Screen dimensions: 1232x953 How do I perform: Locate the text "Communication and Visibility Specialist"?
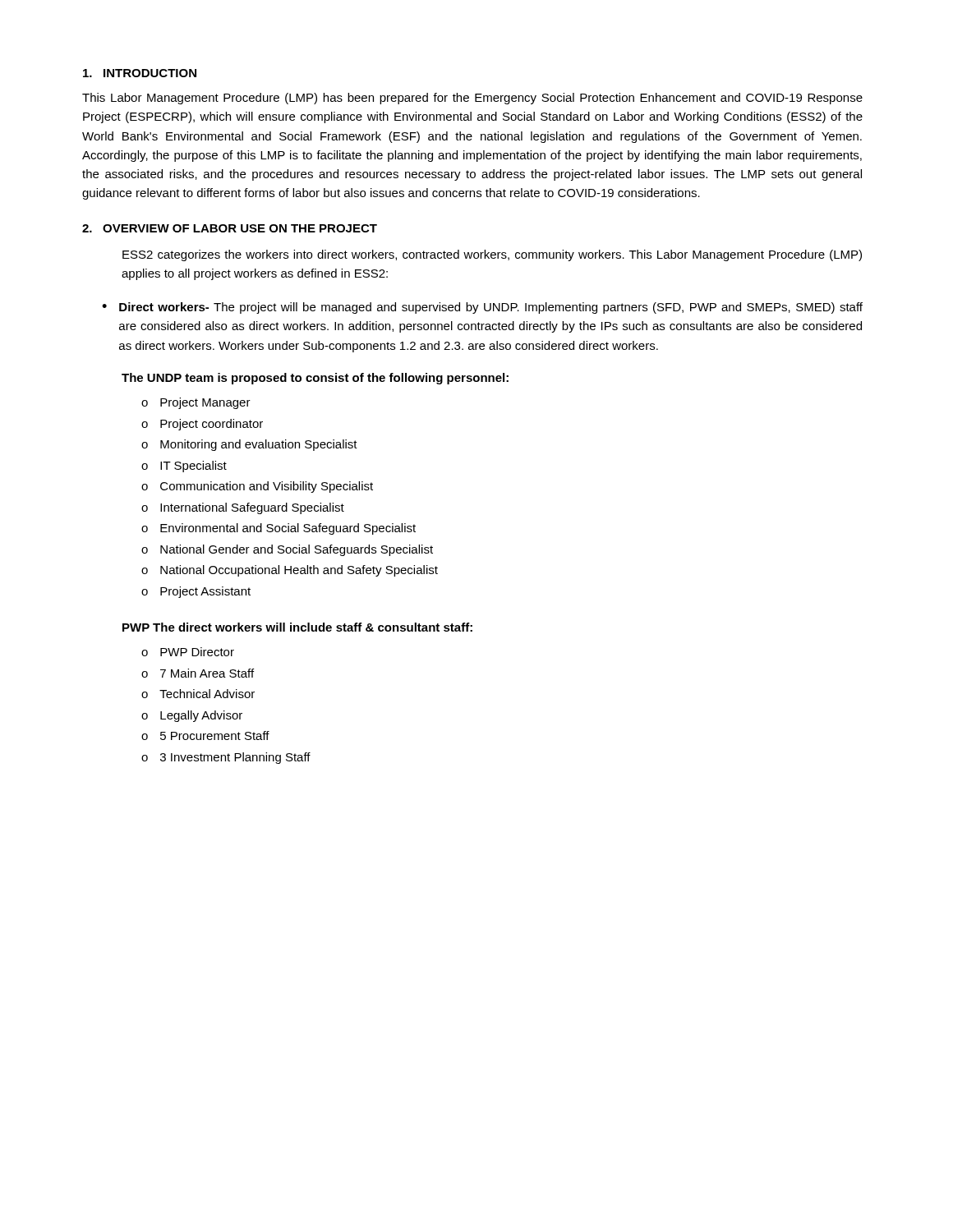tap(266, 486)
